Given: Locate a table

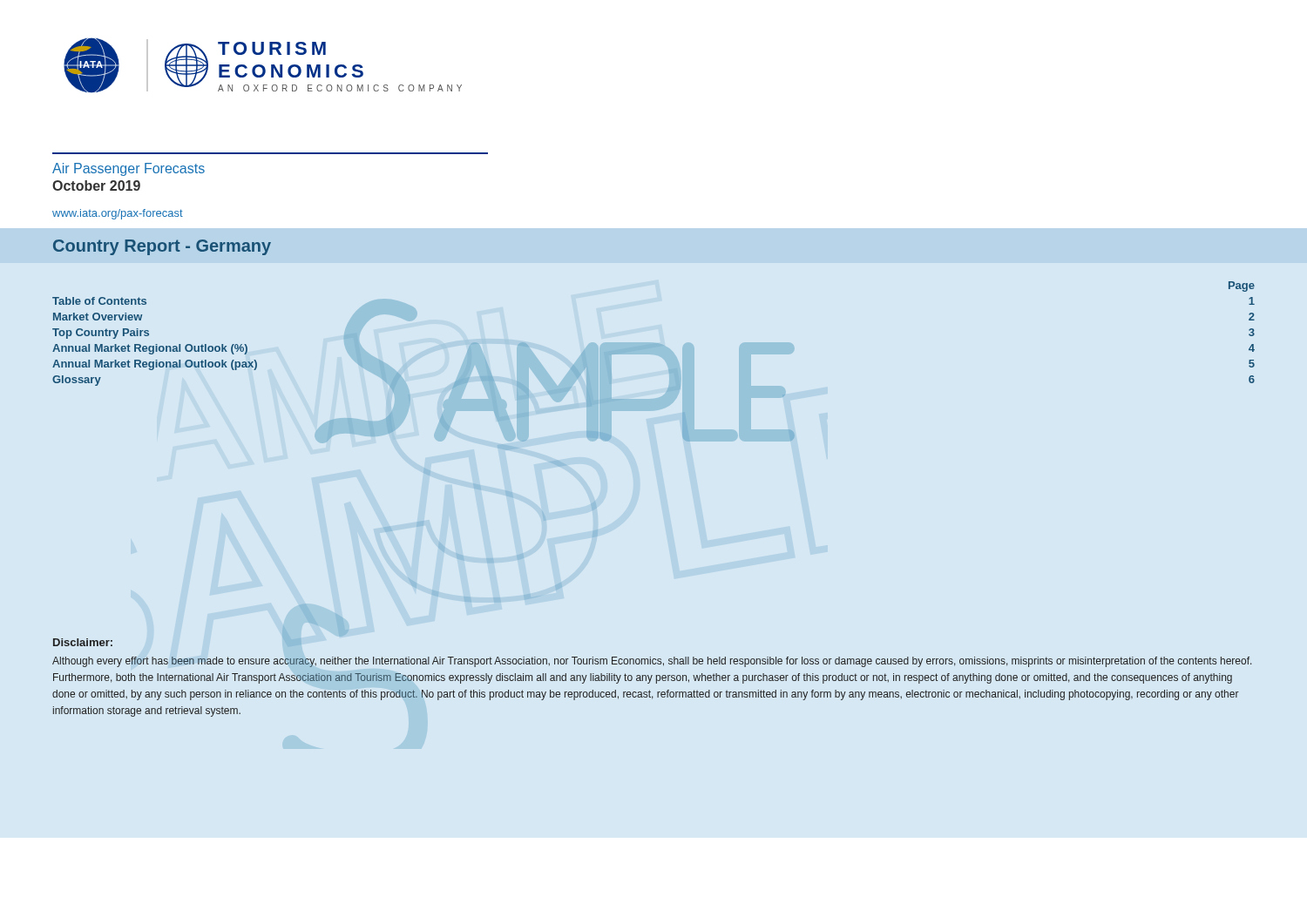Looking at the screenshot, I should (654, 341).
